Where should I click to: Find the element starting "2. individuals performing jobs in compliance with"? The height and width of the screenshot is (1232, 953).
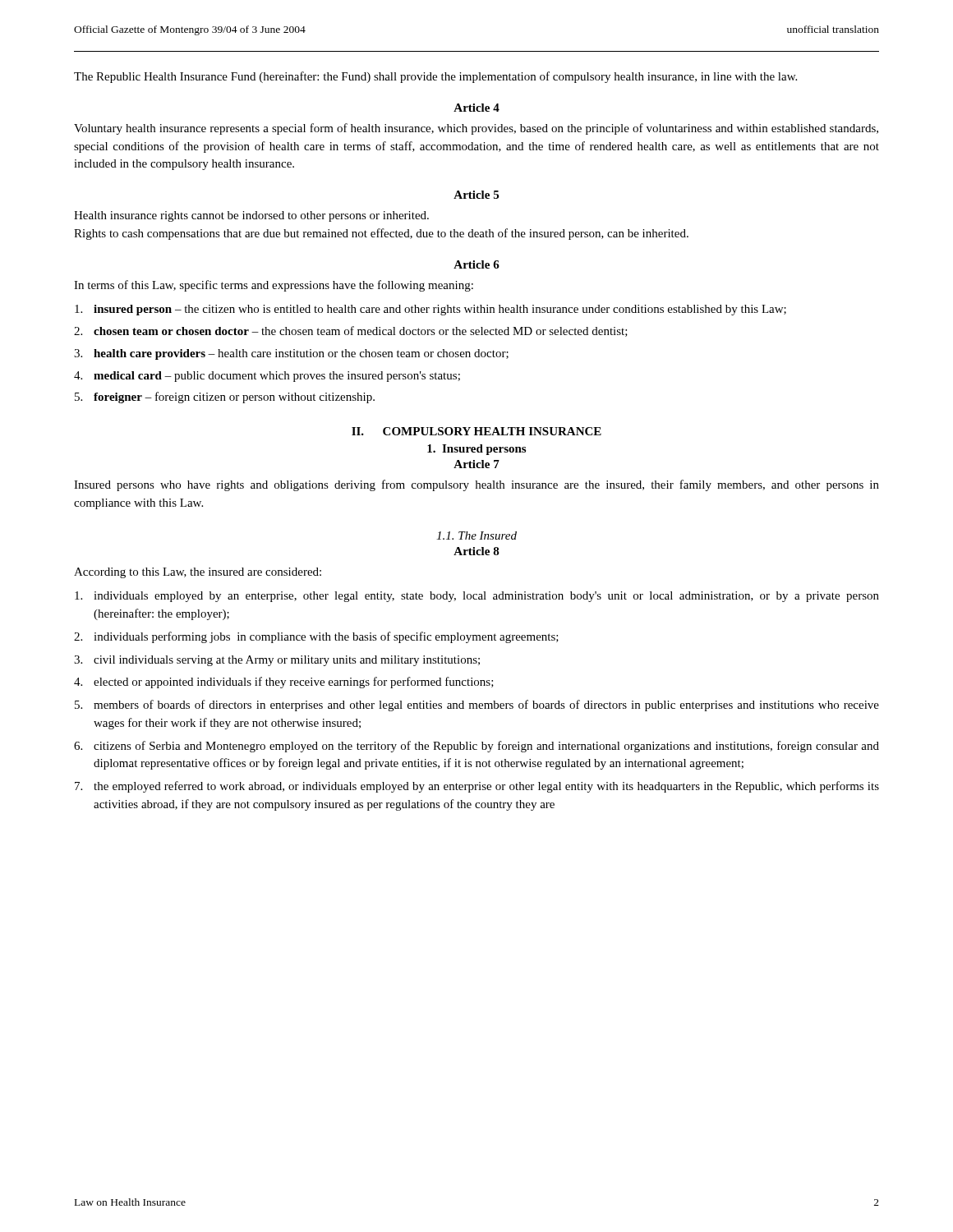point(476,637)
